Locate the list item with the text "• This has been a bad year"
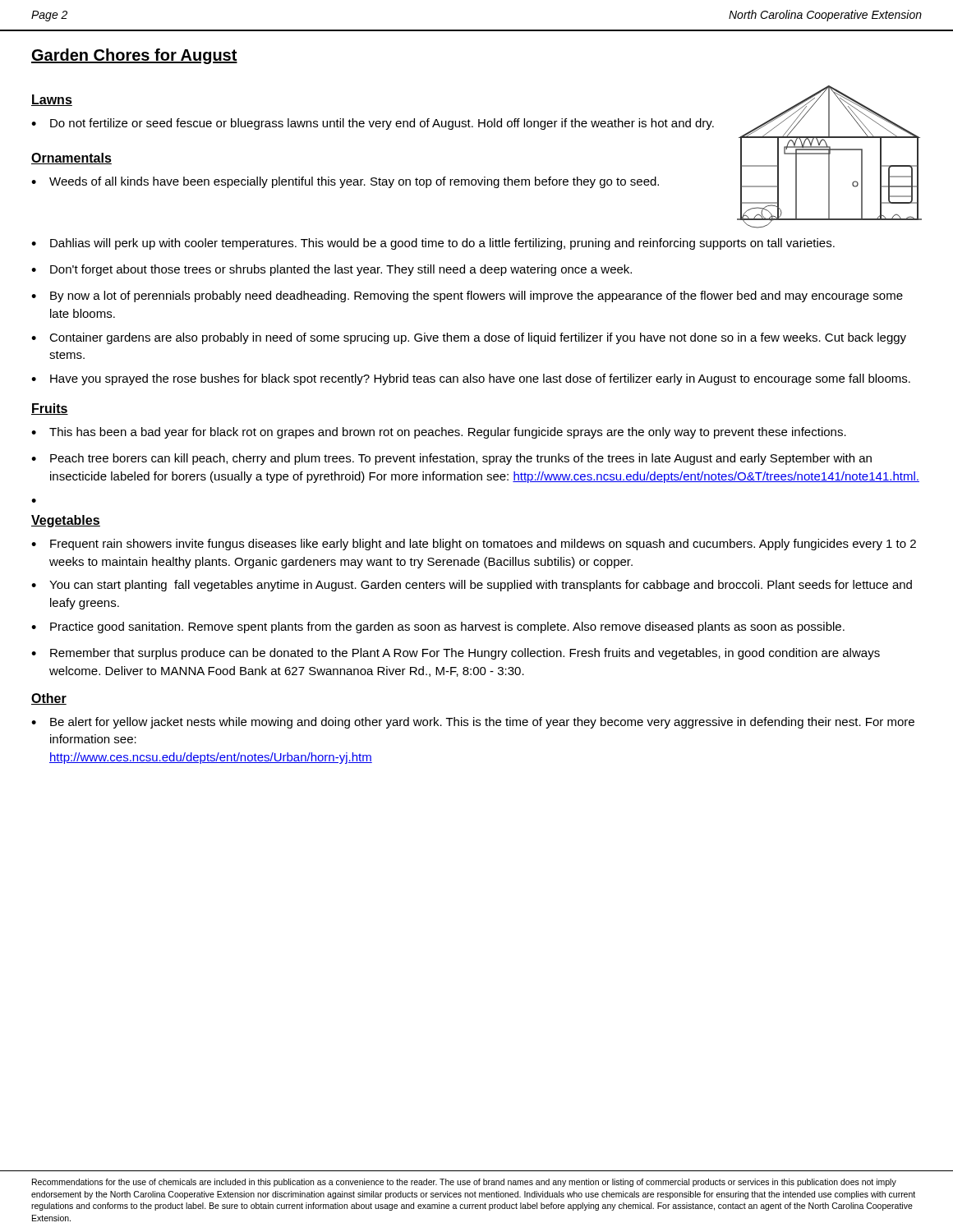This screenshot has width=953, height=1232. click(476, 433)
